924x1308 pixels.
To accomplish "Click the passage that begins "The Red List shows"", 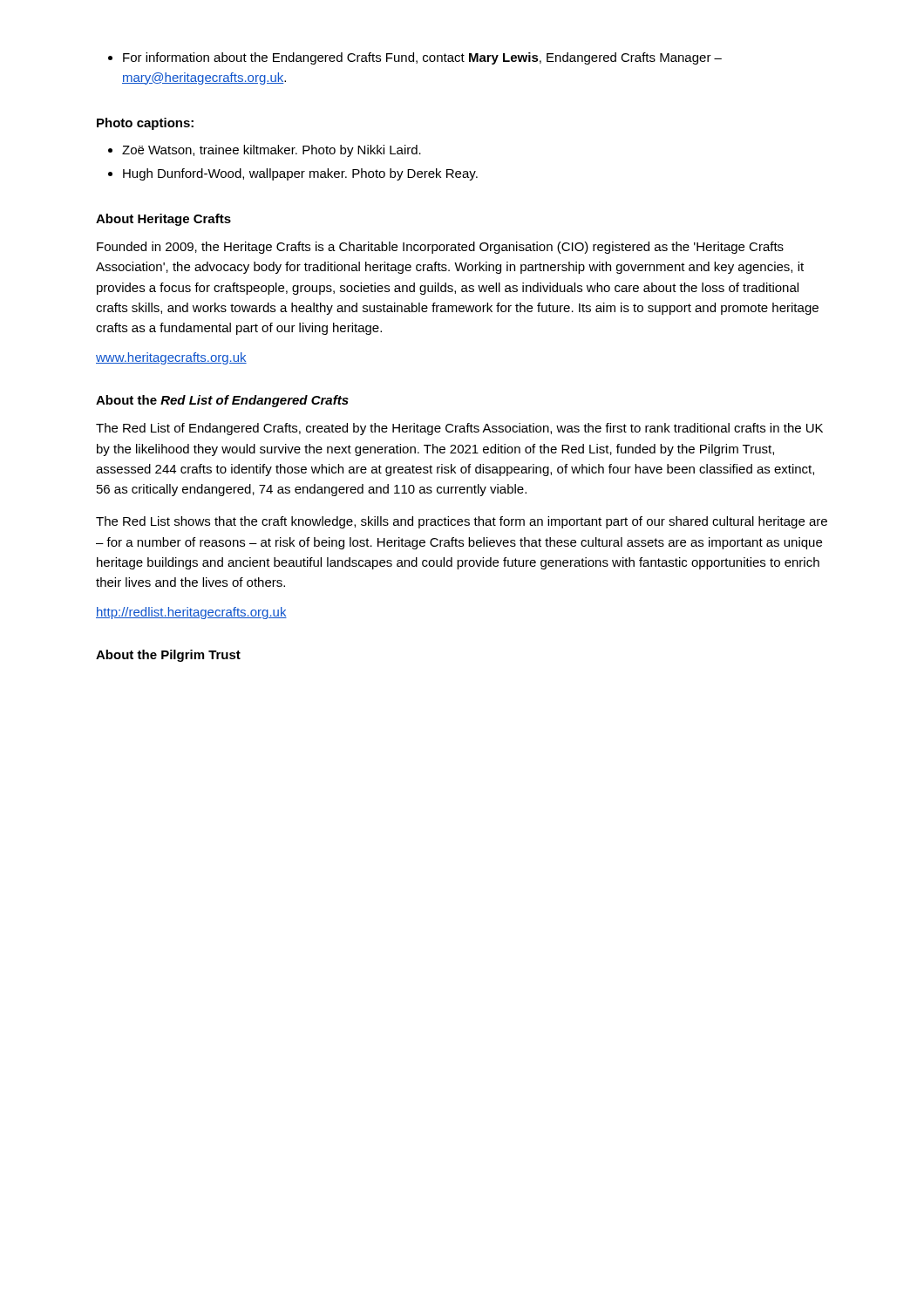I will (462, 552).
